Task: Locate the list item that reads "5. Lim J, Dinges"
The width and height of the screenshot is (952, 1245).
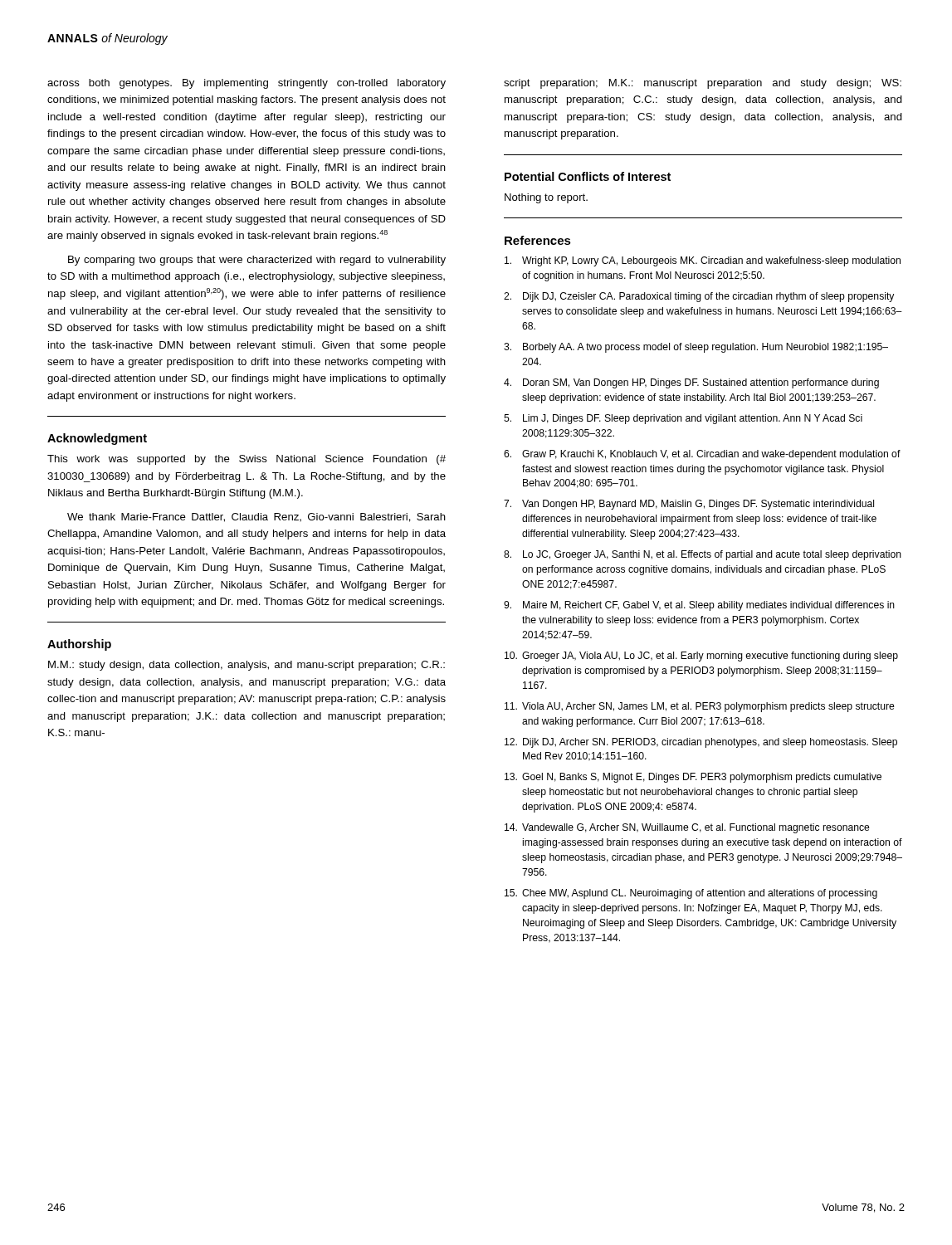Action: [703, 426]
